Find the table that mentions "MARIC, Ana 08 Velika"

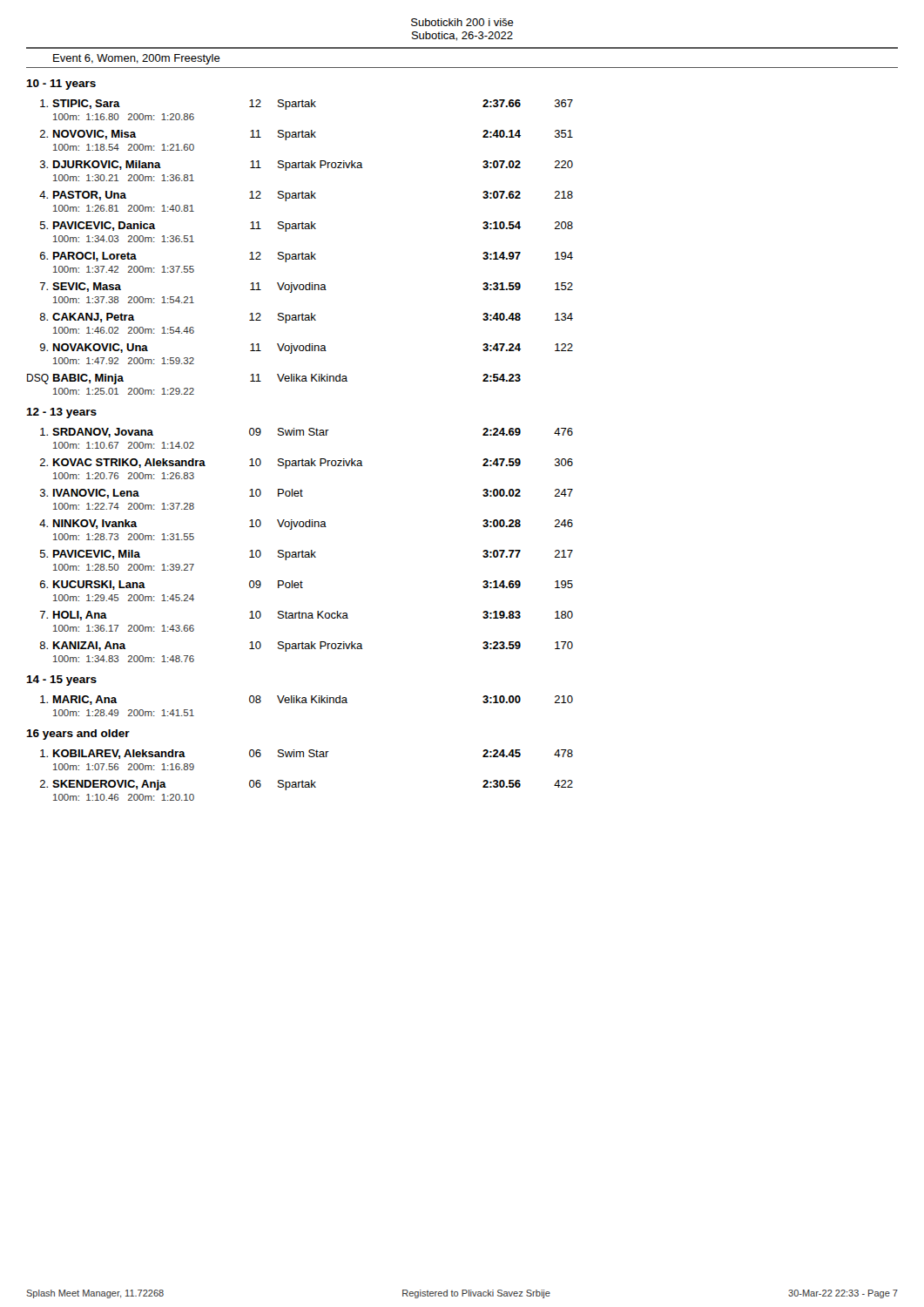[462, 704]
